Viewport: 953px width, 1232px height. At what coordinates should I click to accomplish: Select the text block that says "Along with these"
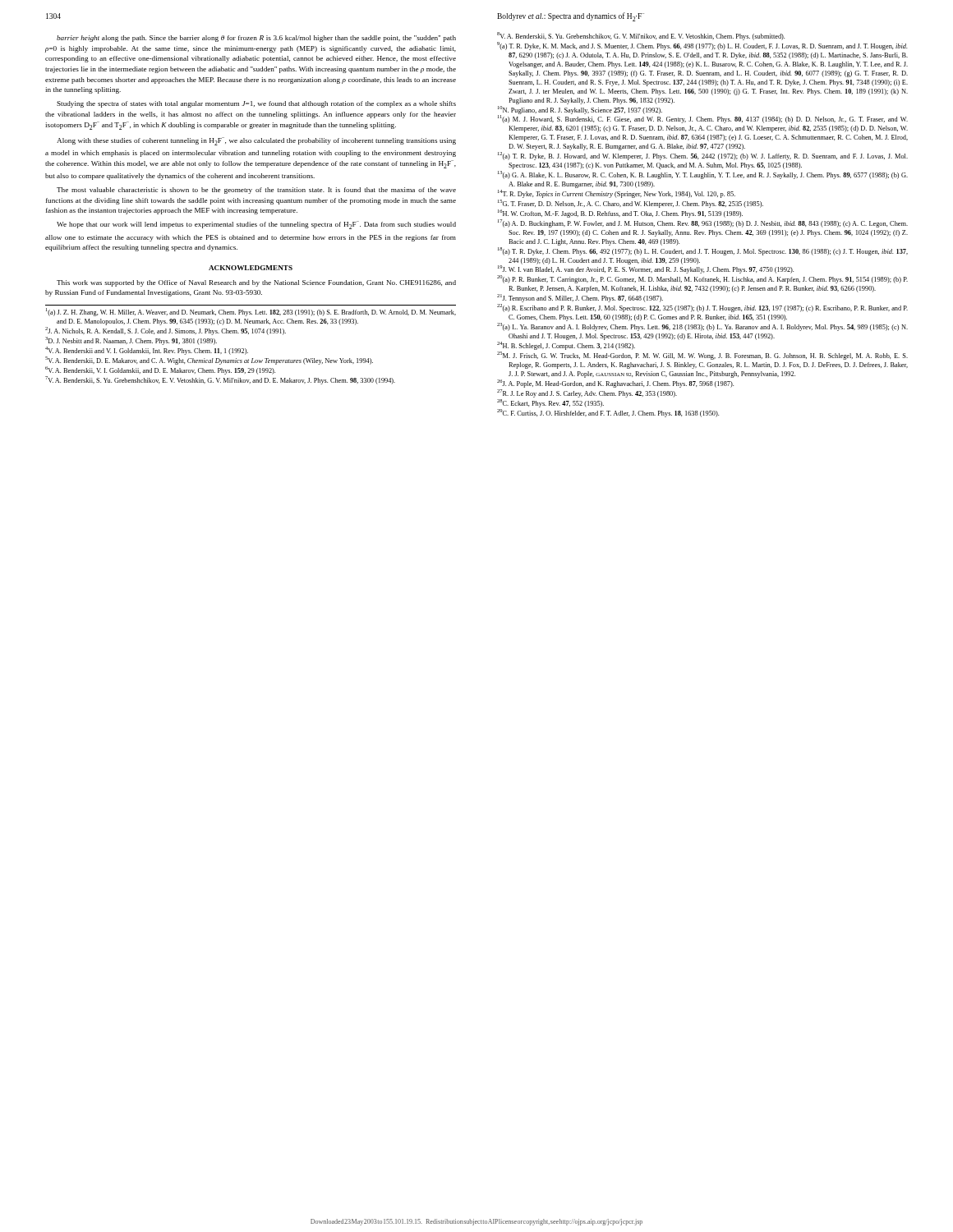pyautogui.click(x=251, y=158)
